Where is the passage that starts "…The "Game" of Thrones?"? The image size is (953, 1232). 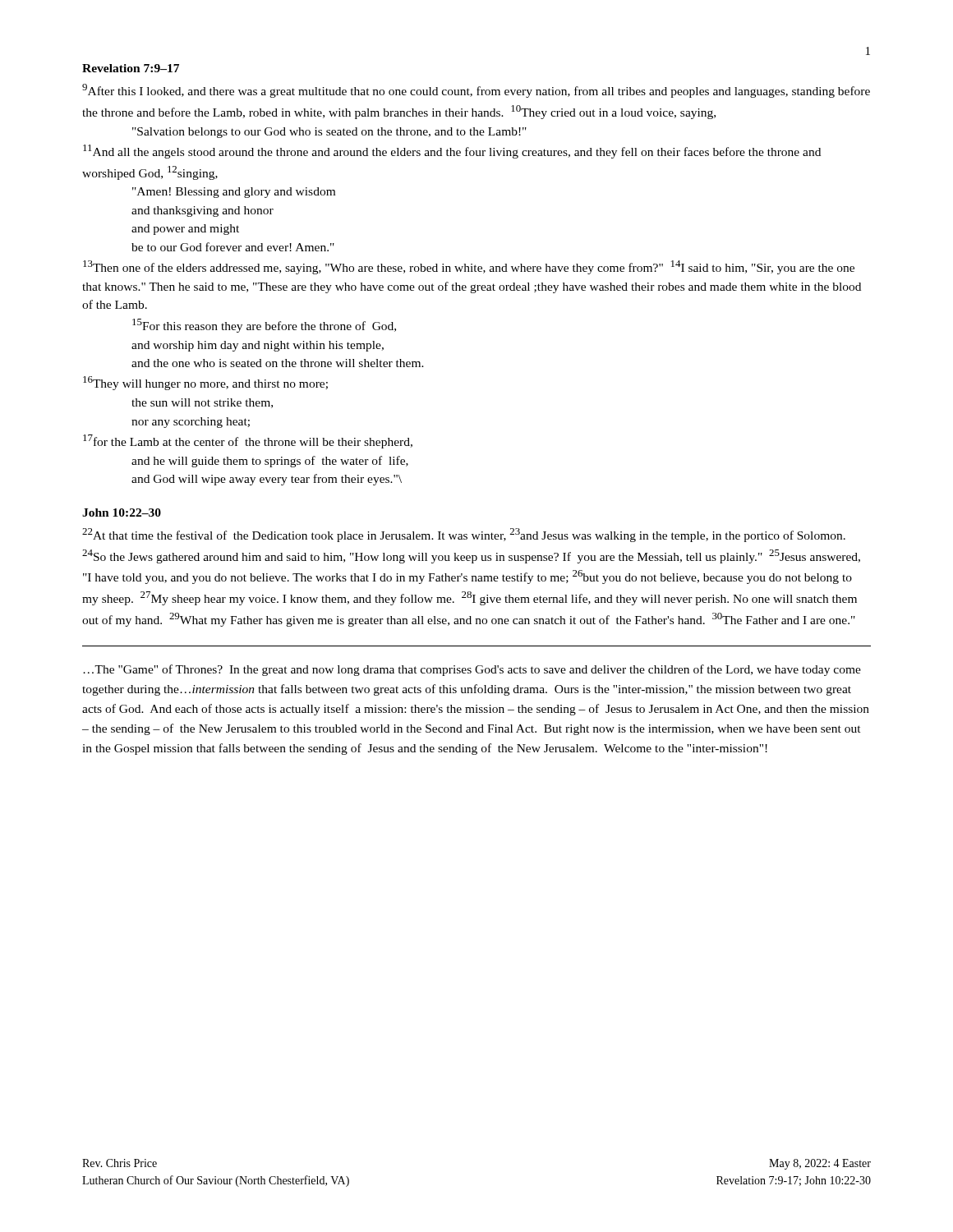(x=476, y=709)
